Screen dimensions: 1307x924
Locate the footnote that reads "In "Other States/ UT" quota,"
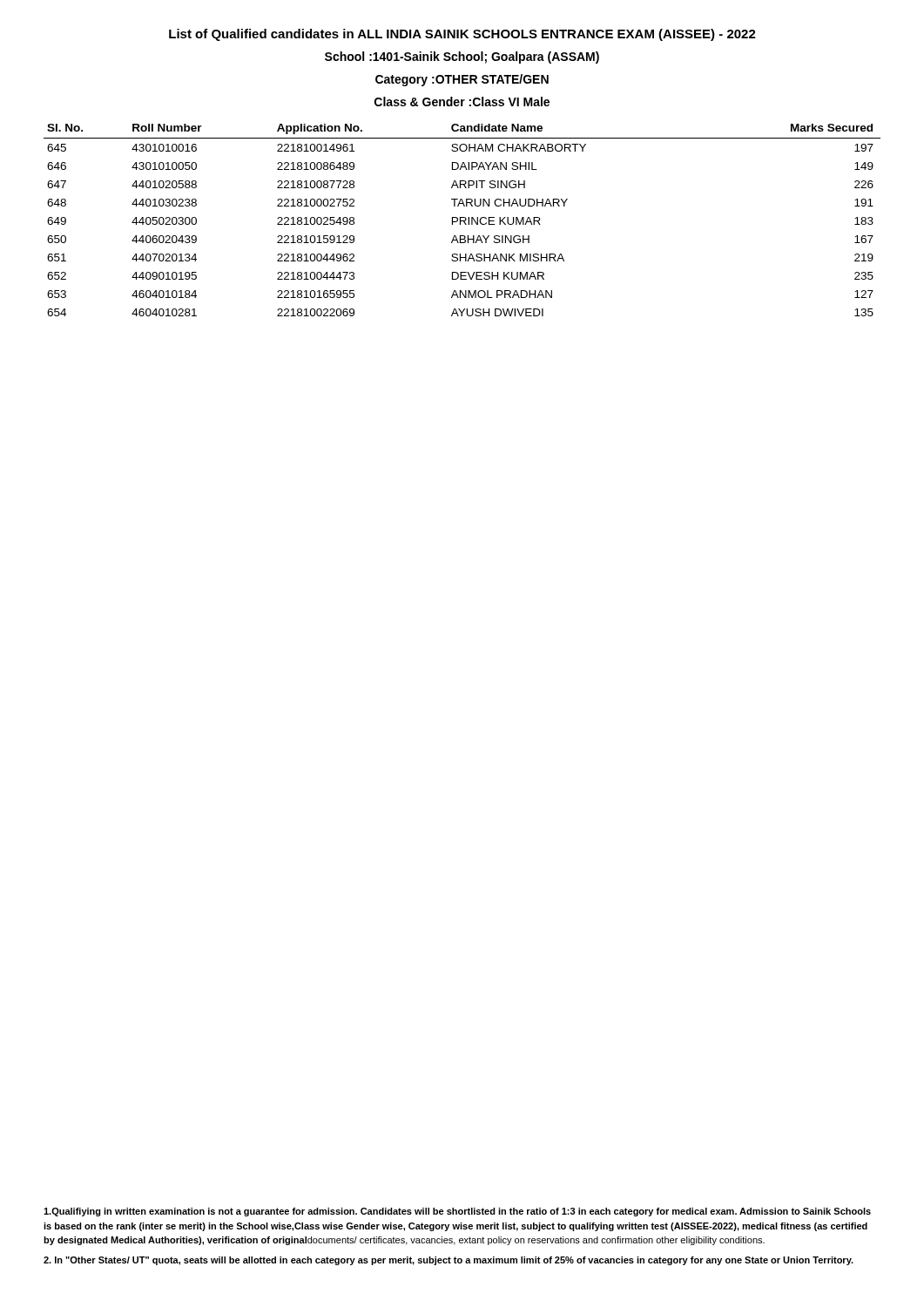(x=462, y=1260)
